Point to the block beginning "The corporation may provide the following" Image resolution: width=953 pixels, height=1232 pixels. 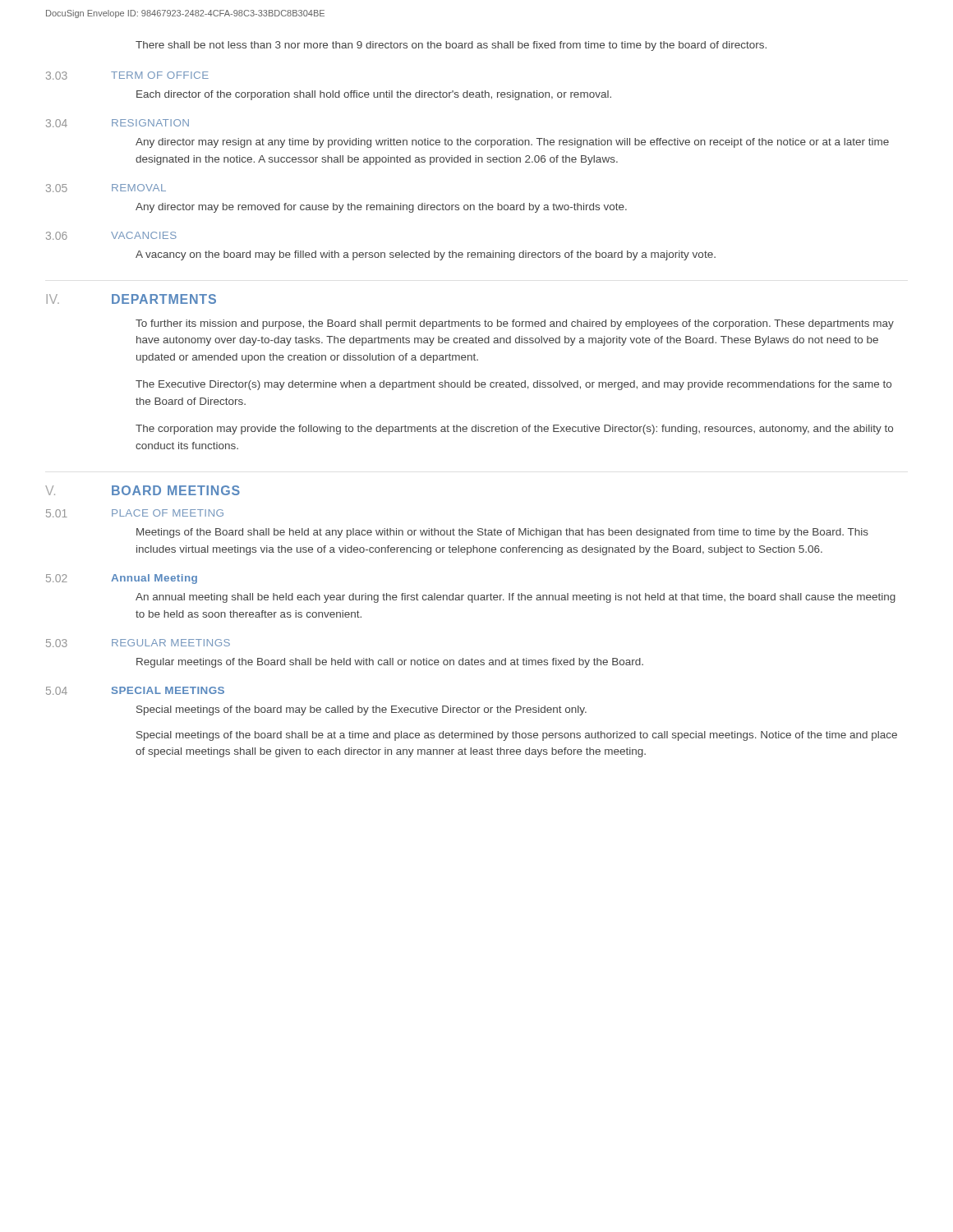515,437
